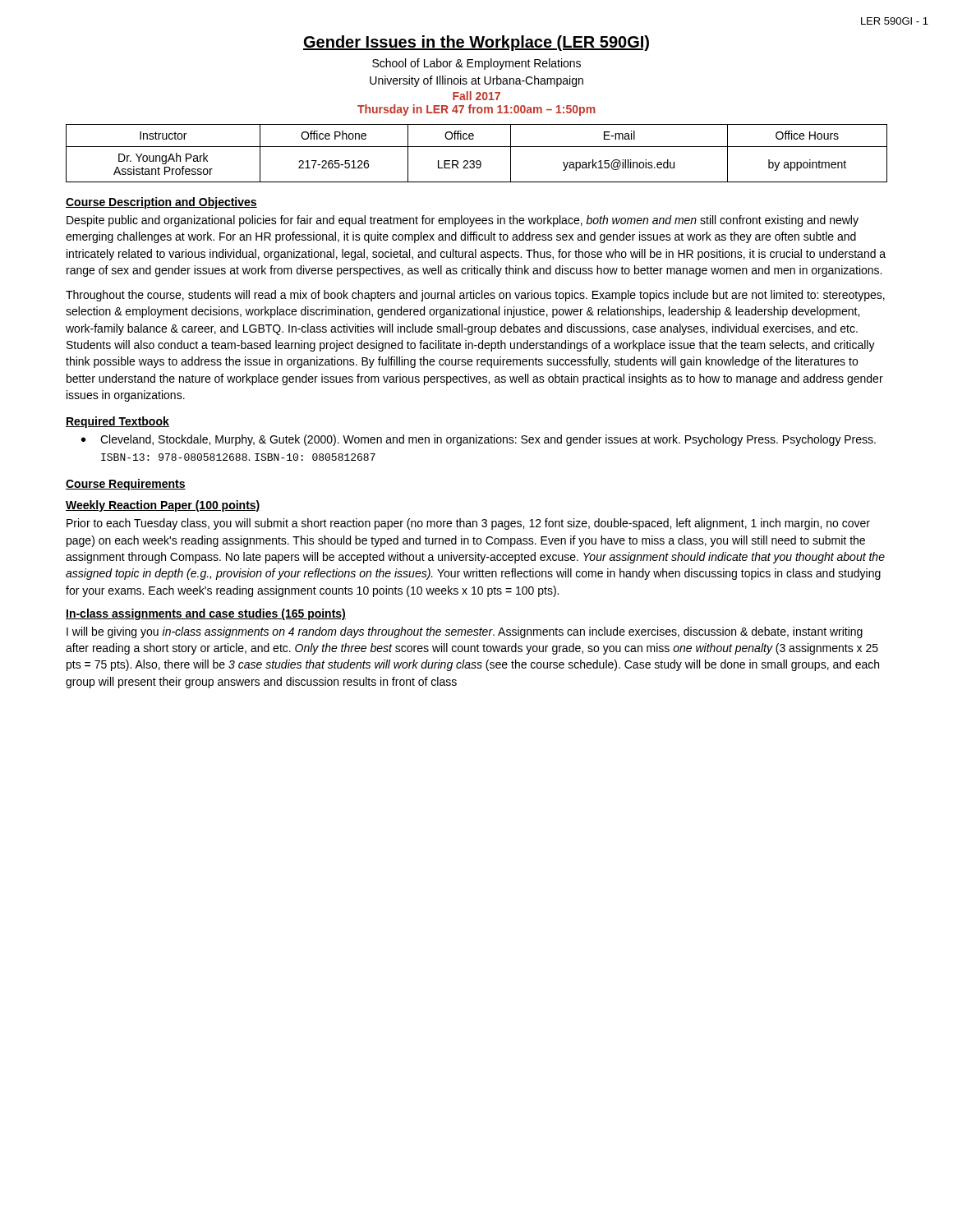Find the block on this page that starts "I will be"

[476, 657]
